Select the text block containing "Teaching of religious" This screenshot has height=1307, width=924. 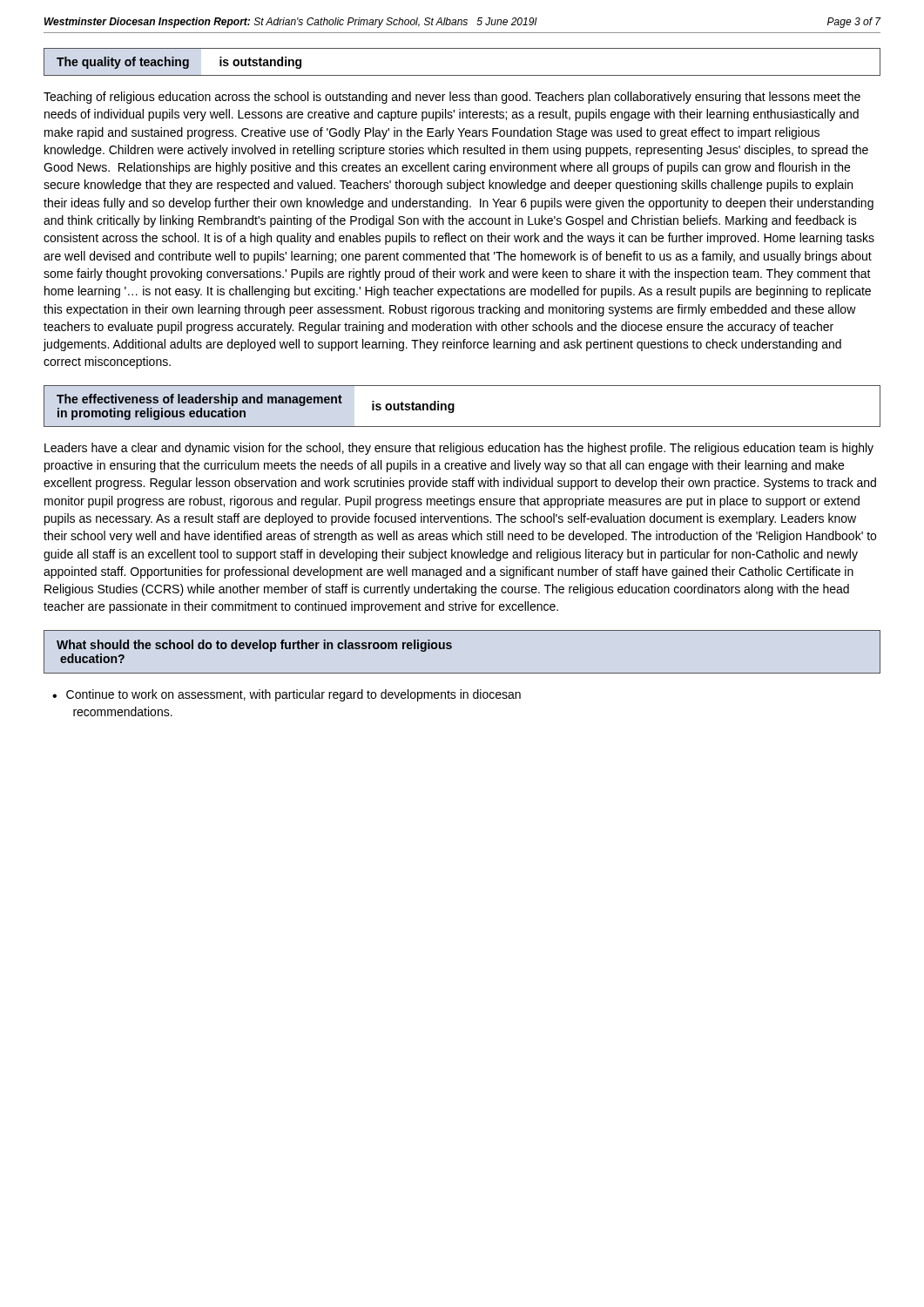459,229
